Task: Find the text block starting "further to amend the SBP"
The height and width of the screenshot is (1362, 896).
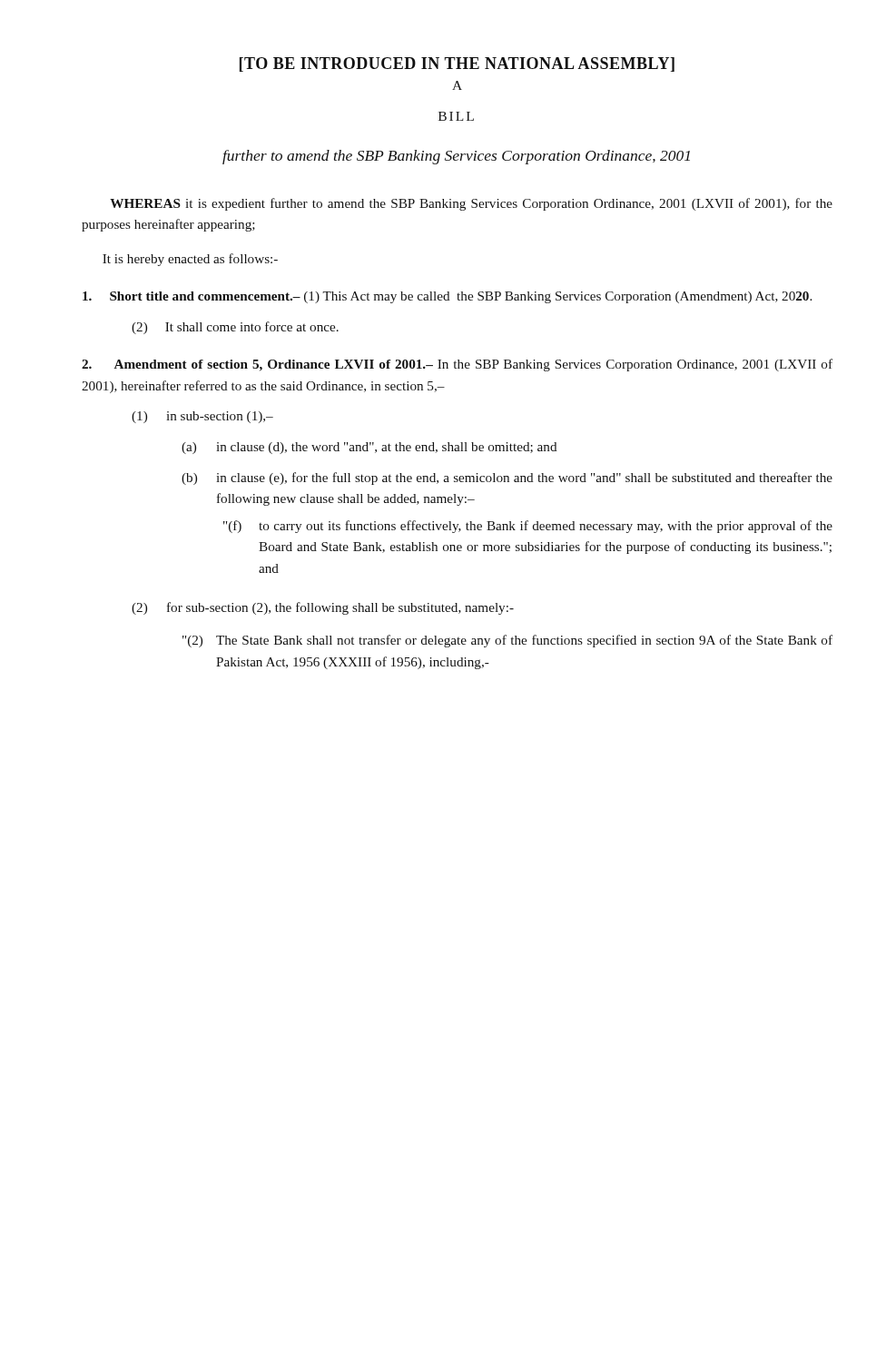Action: point(457,155)
